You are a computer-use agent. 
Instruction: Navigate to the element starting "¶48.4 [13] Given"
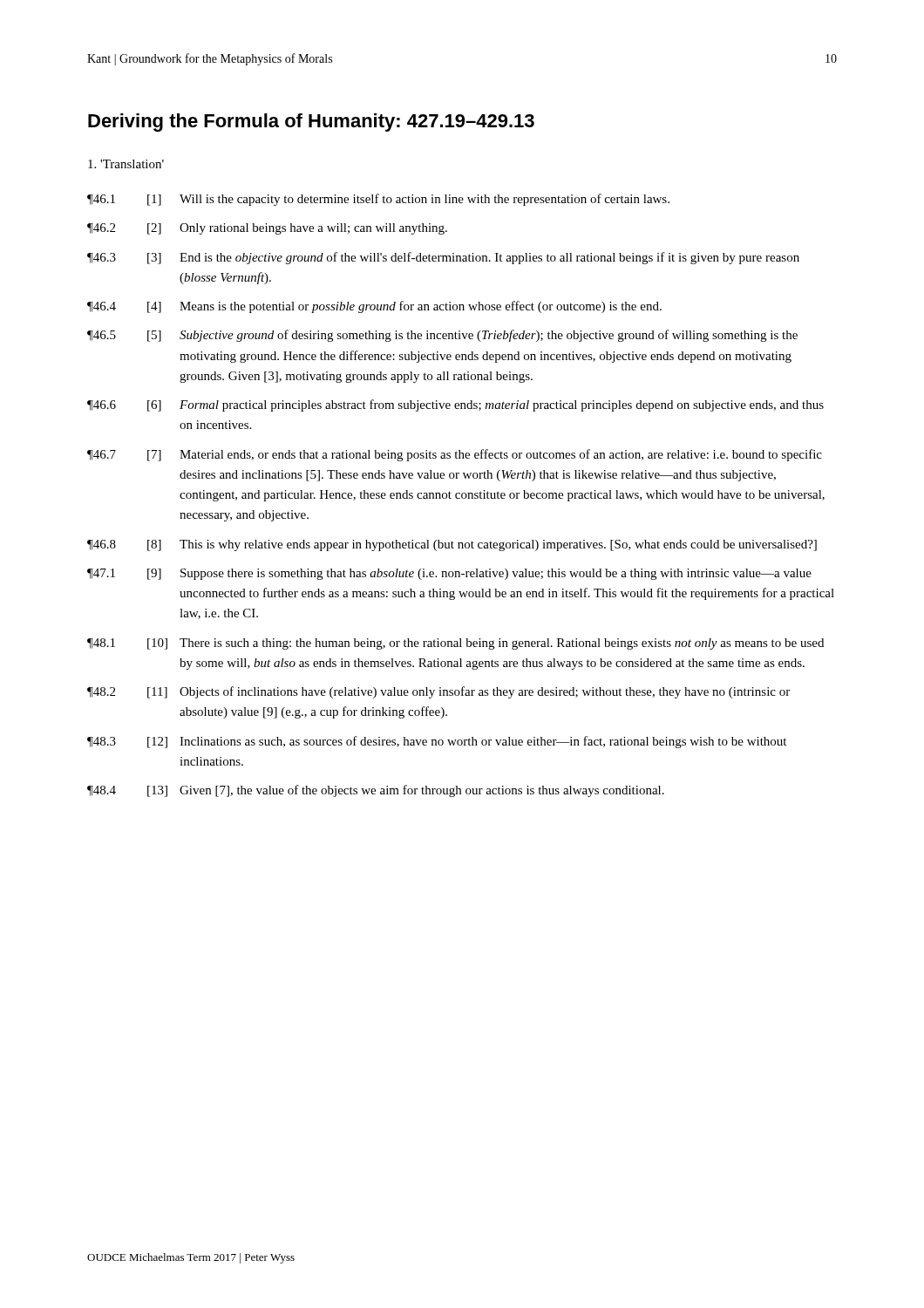click(462, 791)
